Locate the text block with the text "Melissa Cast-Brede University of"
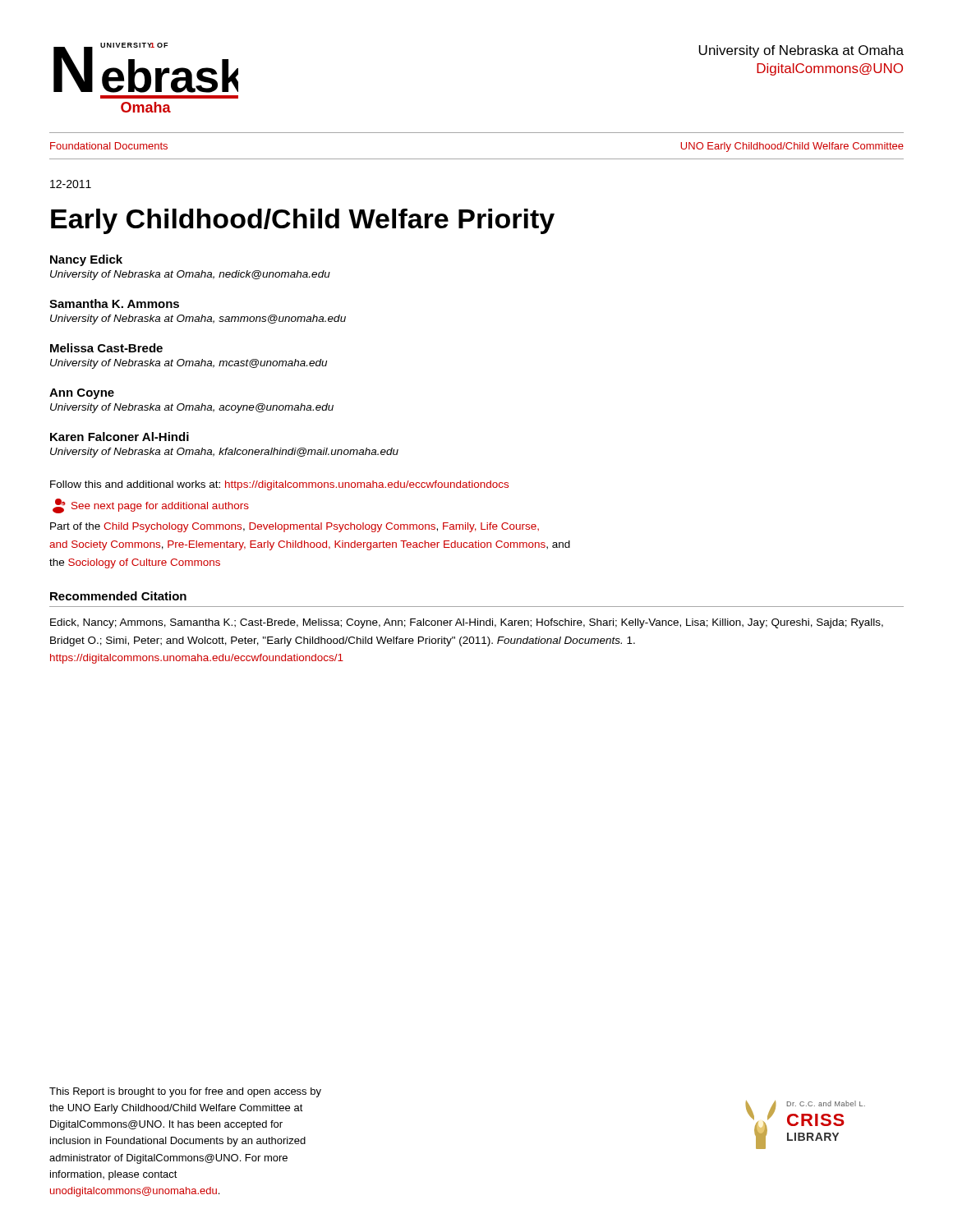The image size is (953, 1232). [x=106, y=348]
